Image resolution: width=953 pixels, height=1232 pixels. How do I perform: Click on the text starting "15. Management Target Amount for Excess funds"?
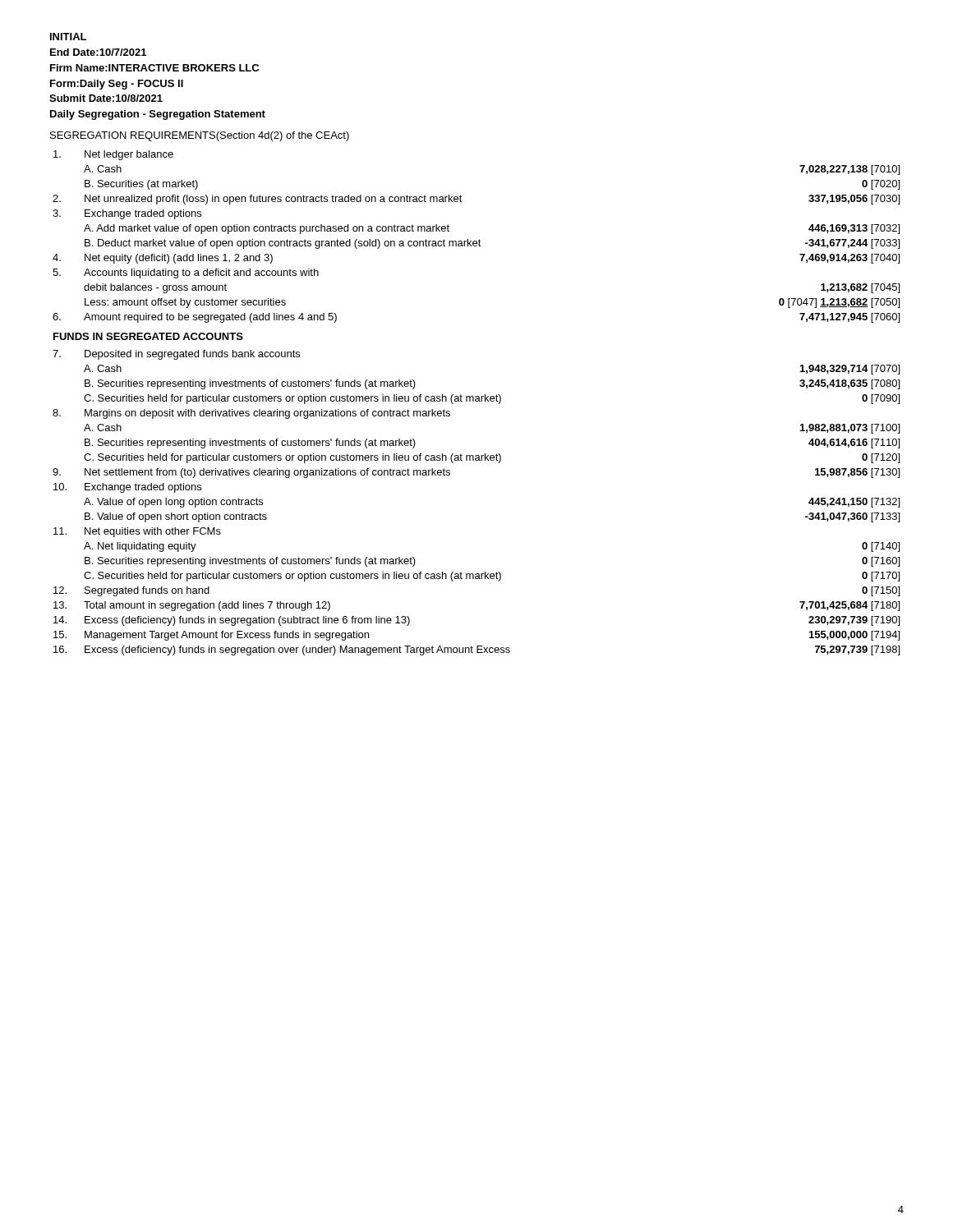pos(476,634)
